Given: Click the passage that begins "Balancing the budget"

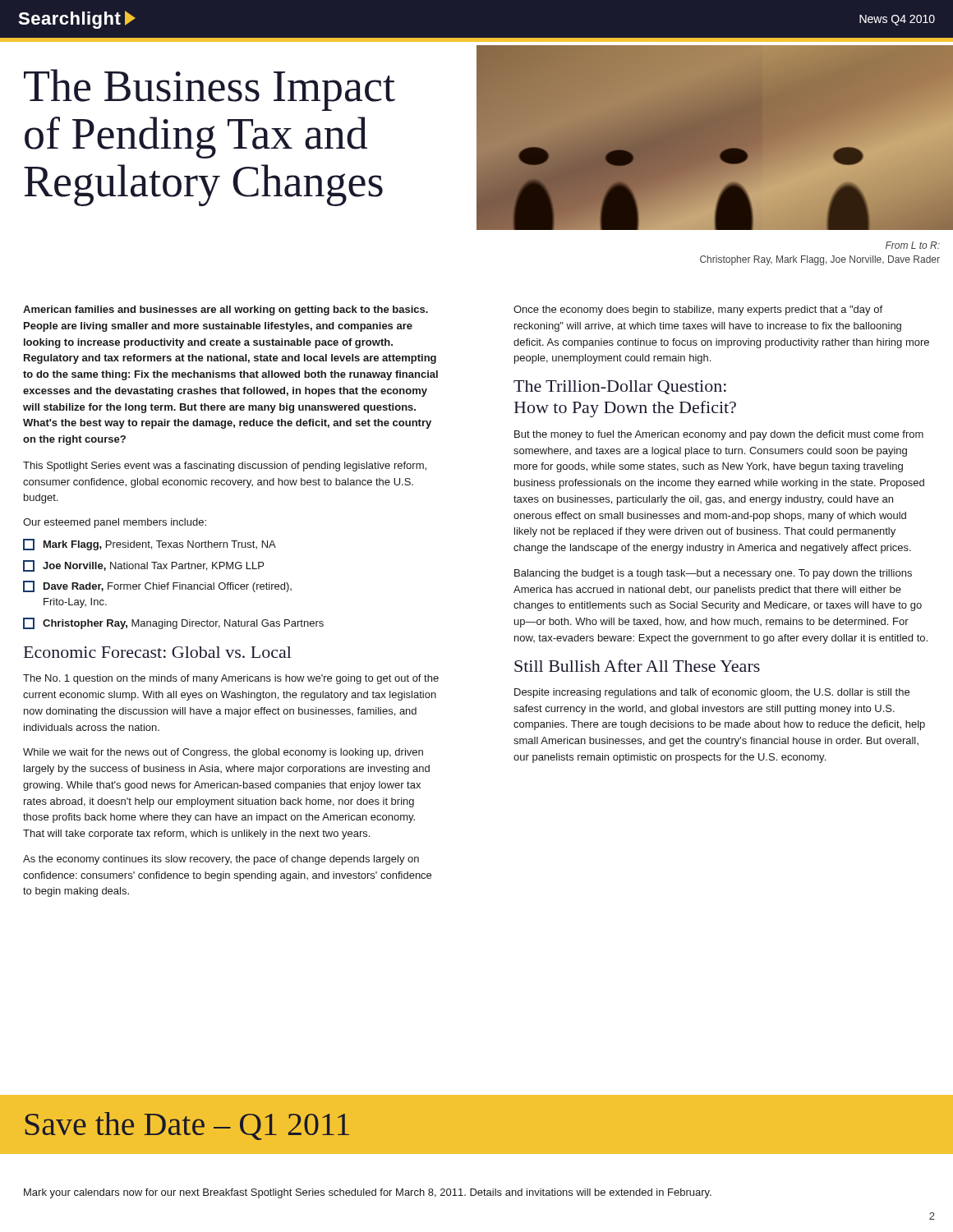Looking at the screenshot, I should pyautogui.click(x=721, y=605).
